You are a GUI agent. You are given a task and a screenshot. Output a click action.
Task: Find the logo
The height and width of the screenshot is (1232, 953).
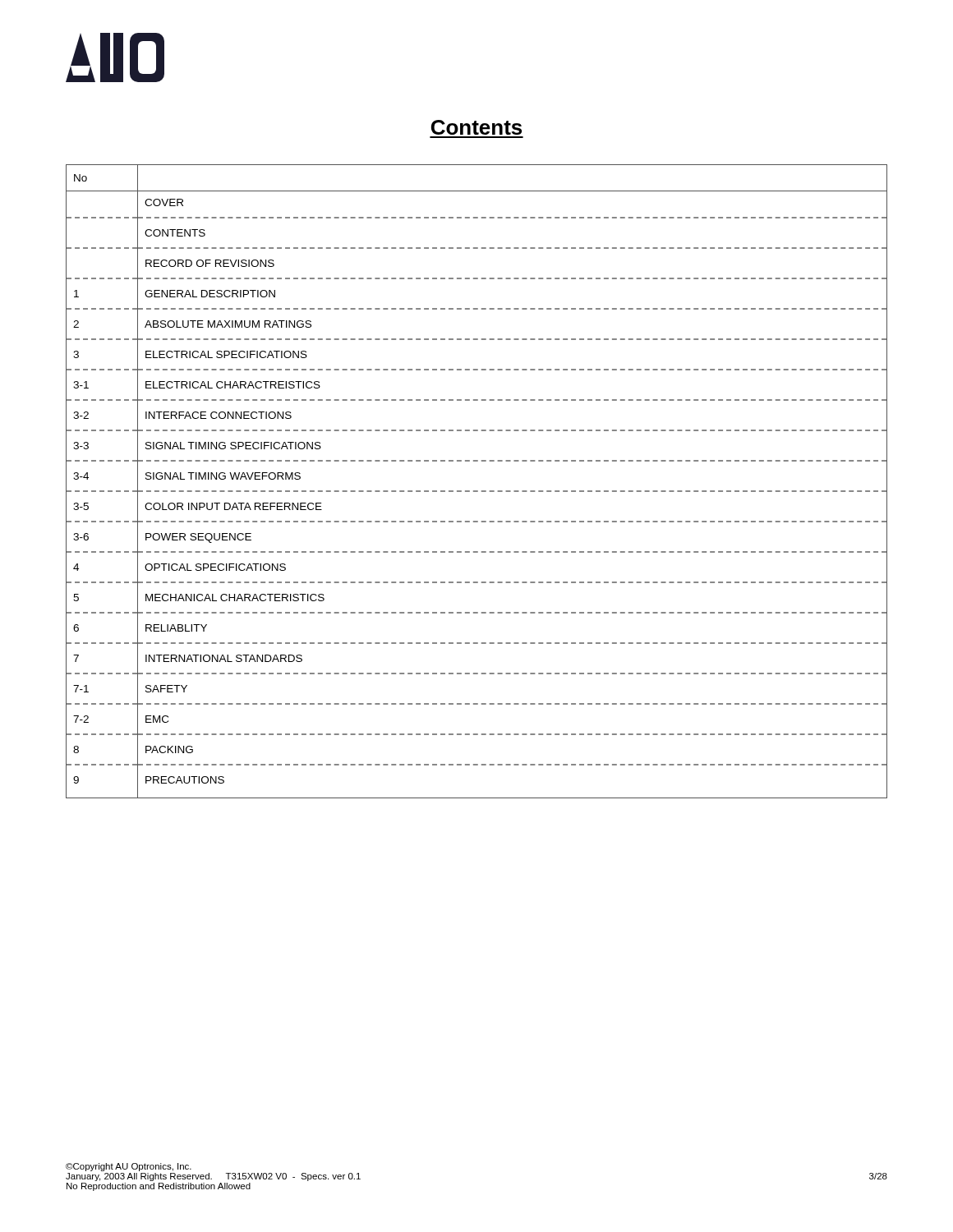pos(115,62)
